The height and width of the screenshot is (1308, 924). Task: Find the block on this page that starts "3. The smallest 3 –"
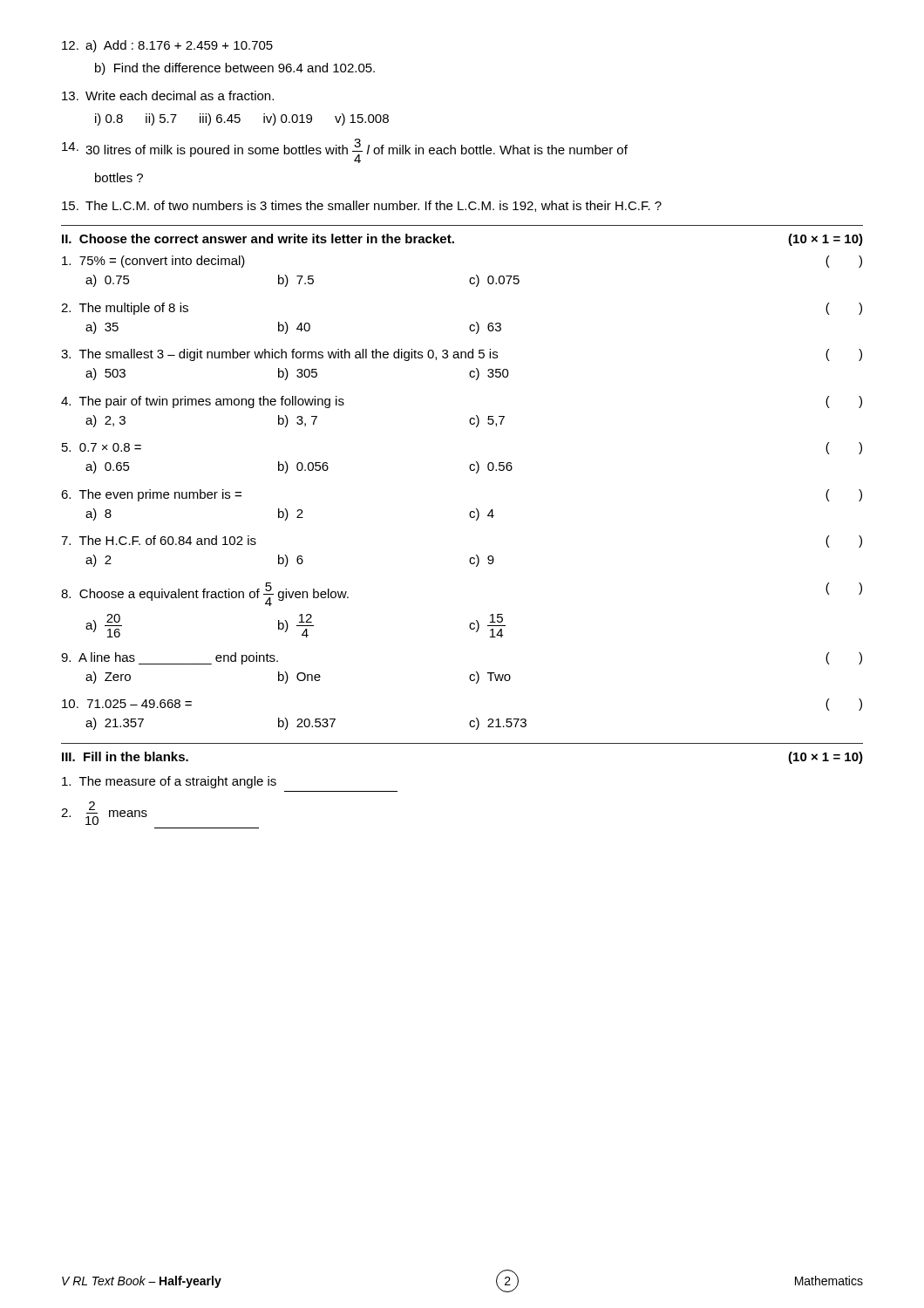pyautogui.click(x=462, y=365)
